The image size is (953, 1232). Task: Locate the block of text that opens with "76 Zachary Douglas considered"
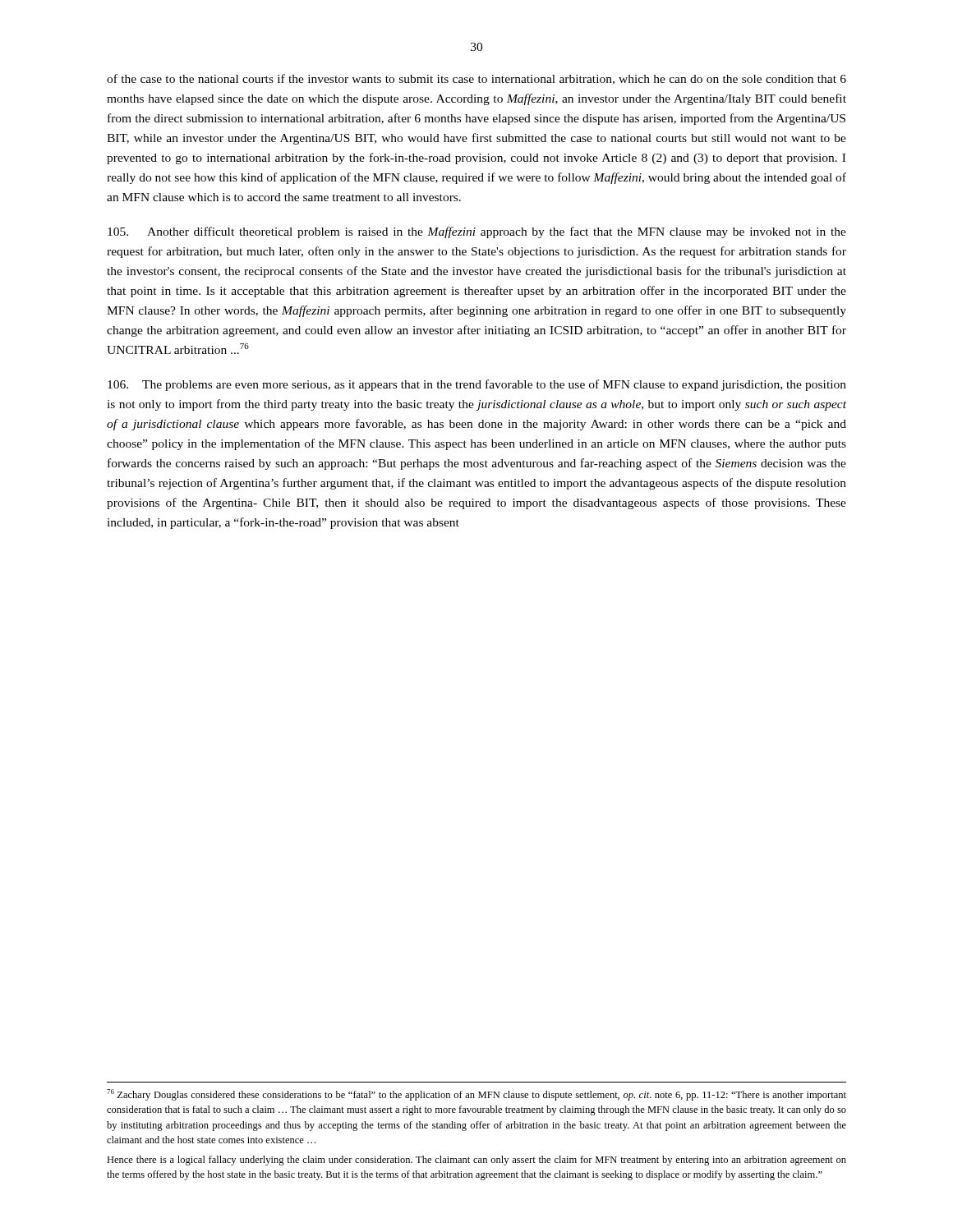pyautogui.click(x=476, y=1117)
